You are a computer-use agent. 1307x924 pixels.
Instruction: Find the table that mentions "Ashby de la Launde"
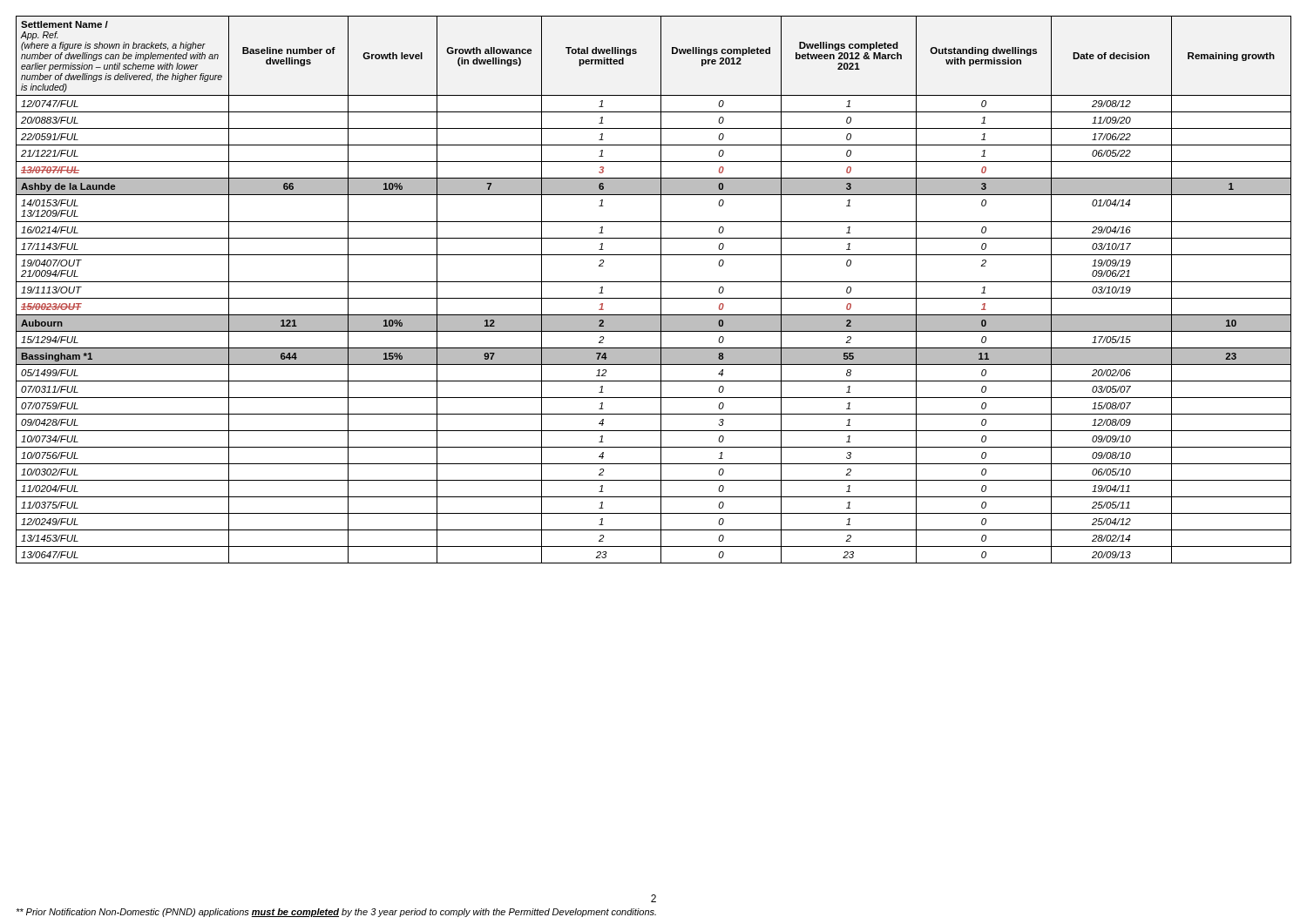654,290
